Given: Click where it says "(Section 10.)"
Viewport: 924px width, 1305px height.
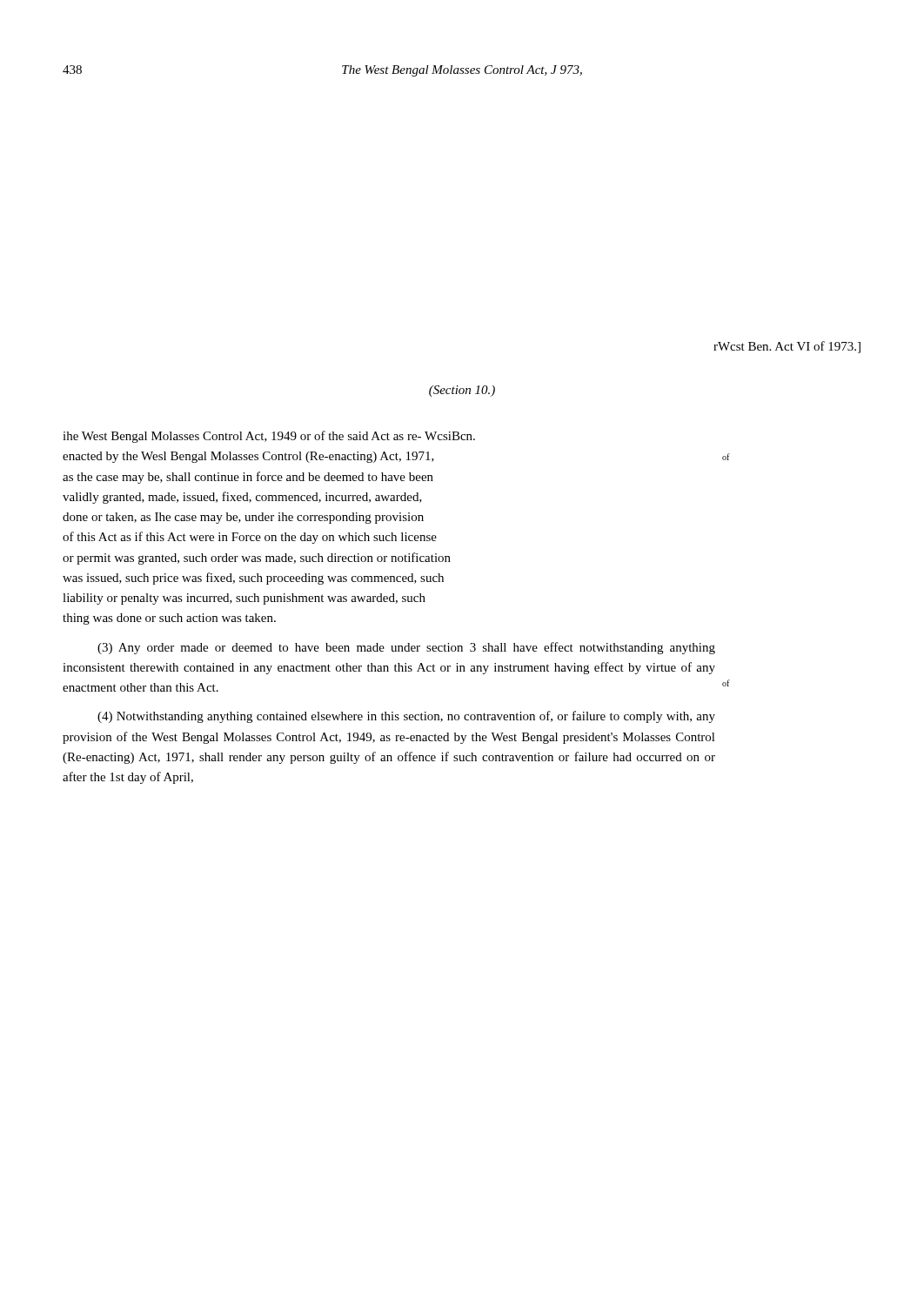Looking at the screenshot, I should click(x=462, y=390).
